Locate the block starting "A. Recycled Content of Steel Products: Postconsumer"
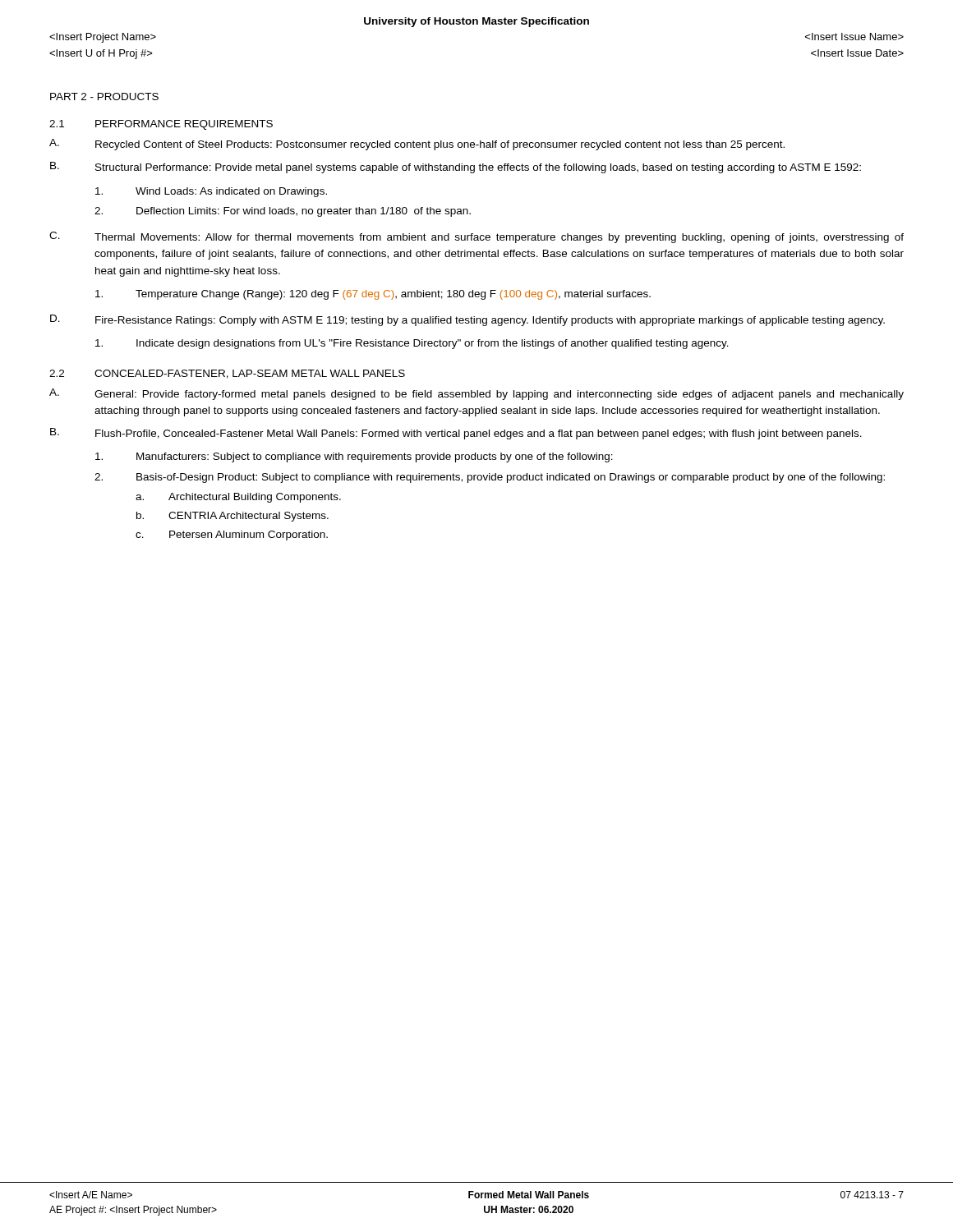Image resolution: width=953 pixels, height=1232 pixels. coord(476,145)
